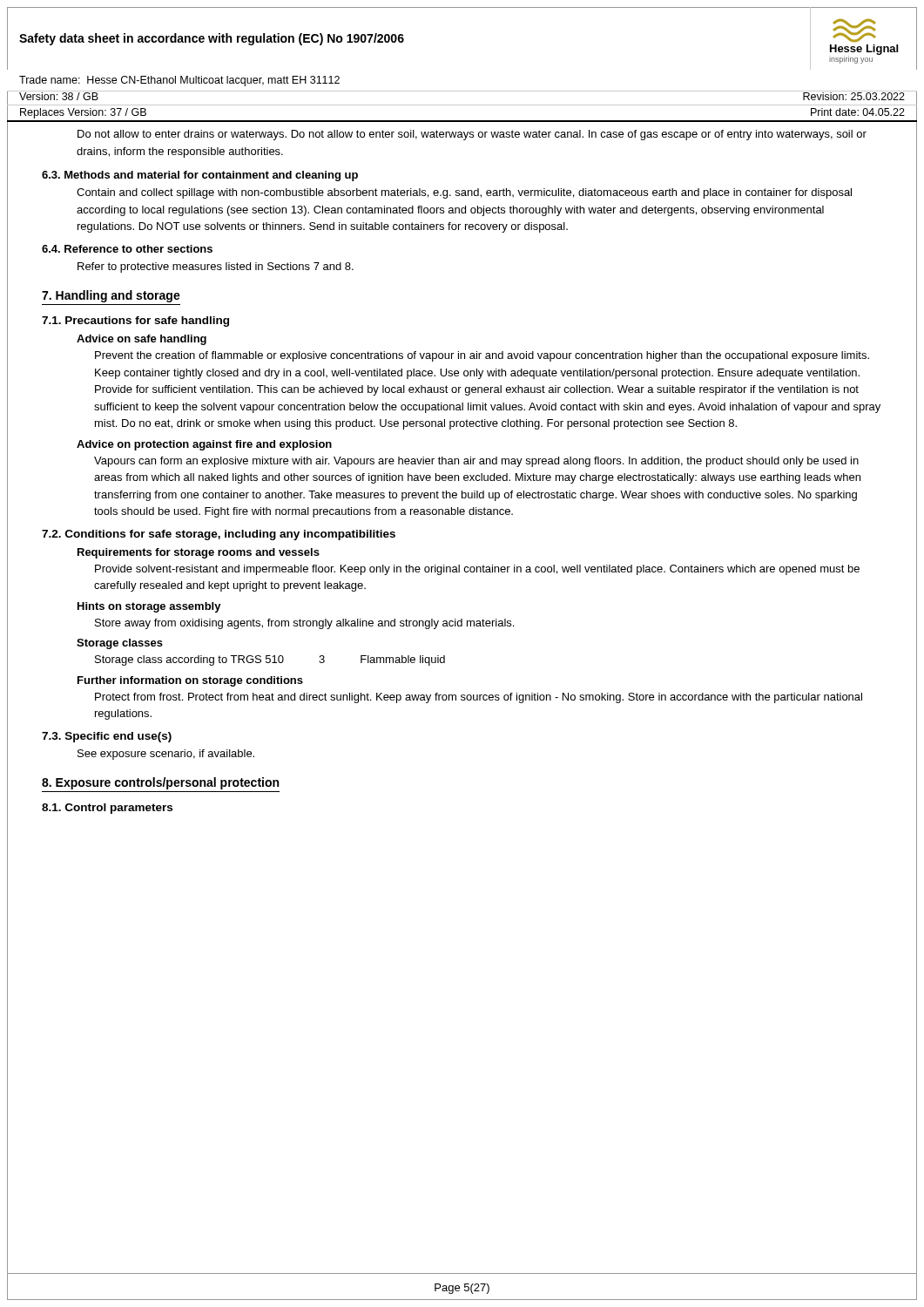Viewport: 924px width, 1307px height.
Task: Find the text block with the text "Storage class according to TRGS 510 3"
Action: point(270,659)
